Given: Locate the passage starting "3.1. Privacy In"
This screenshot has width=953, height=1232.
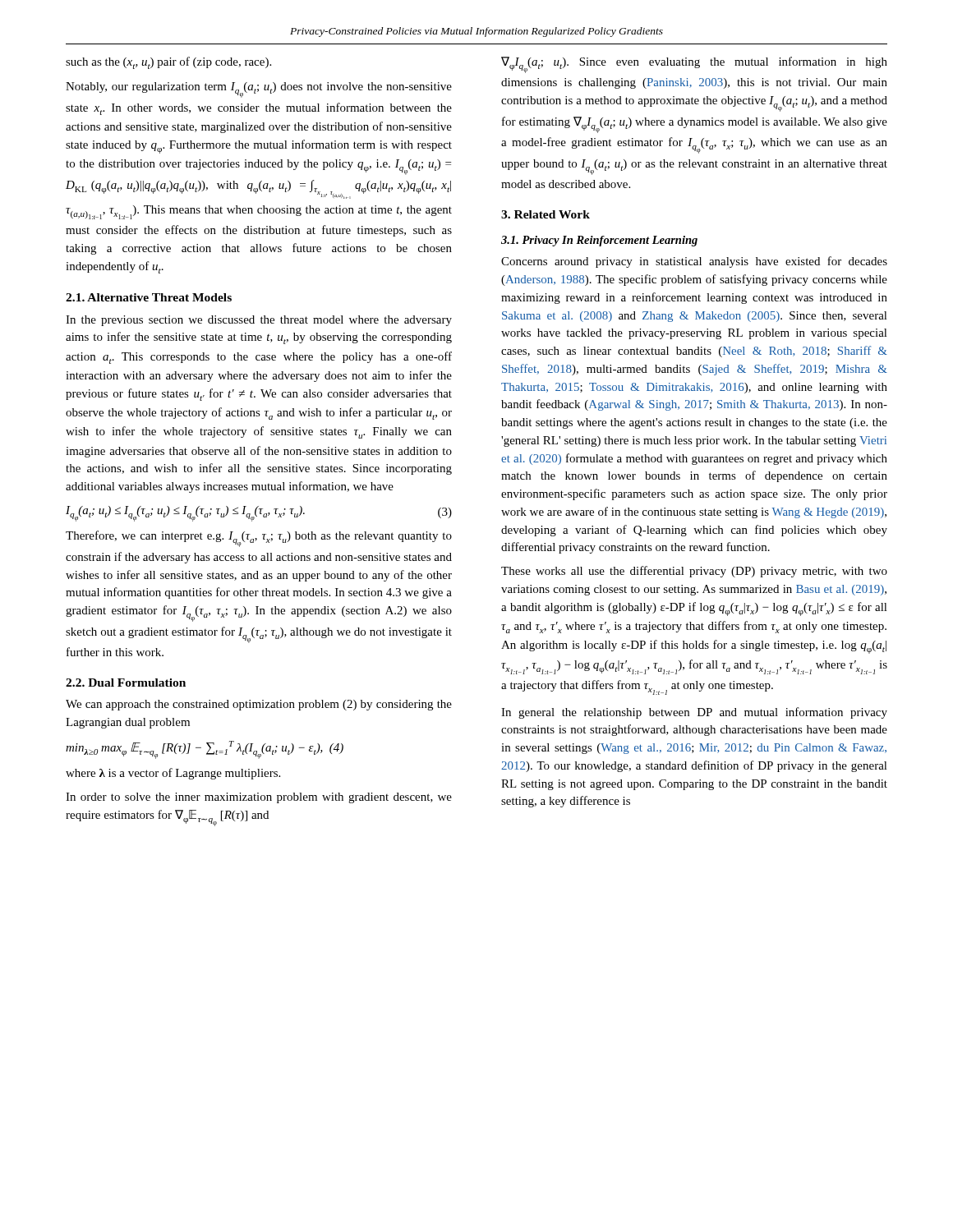Looking at the screenshot, I should 599,240.
